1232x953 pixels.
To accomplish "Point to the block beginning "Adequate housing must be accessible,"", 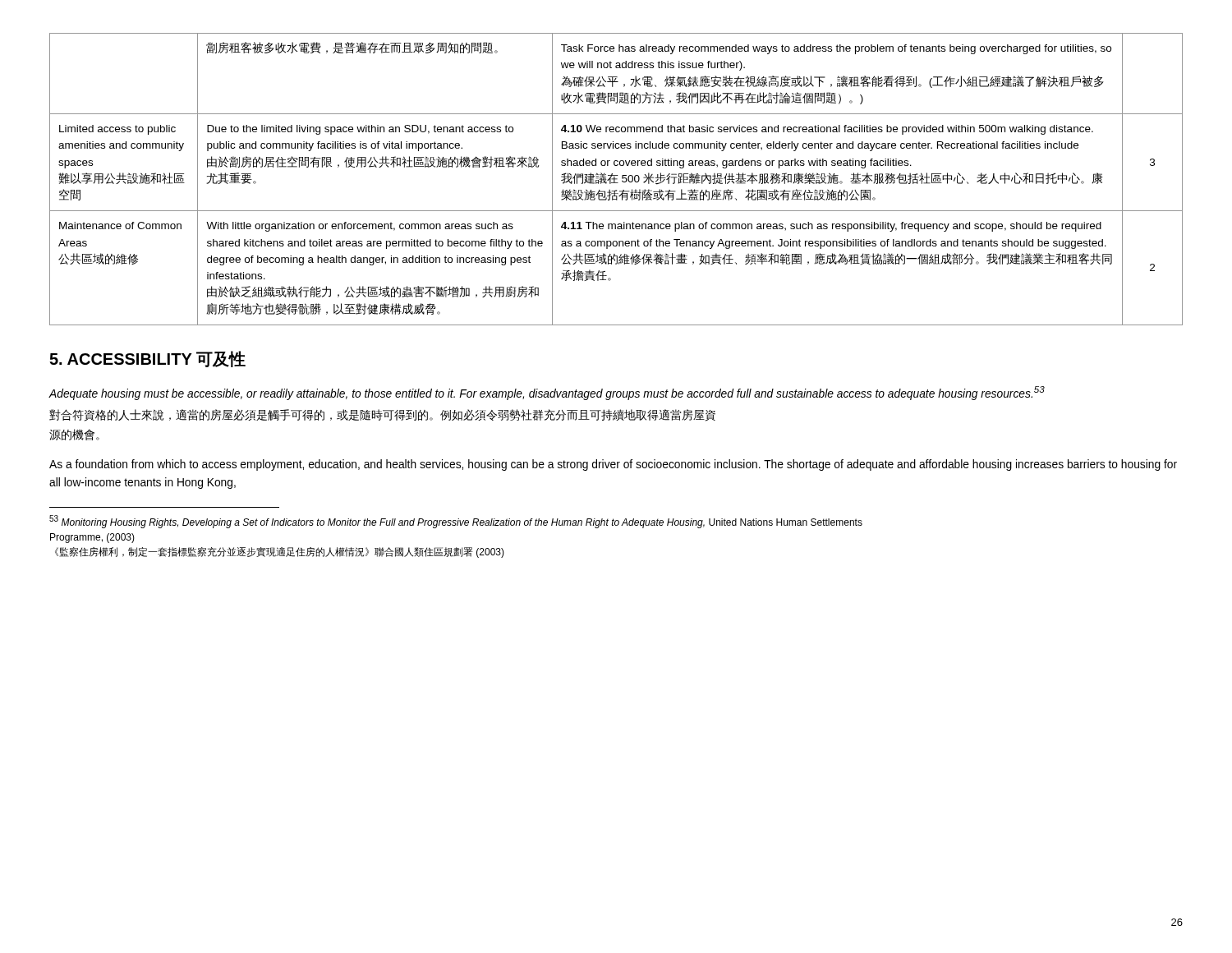I will tap(547, 392).
